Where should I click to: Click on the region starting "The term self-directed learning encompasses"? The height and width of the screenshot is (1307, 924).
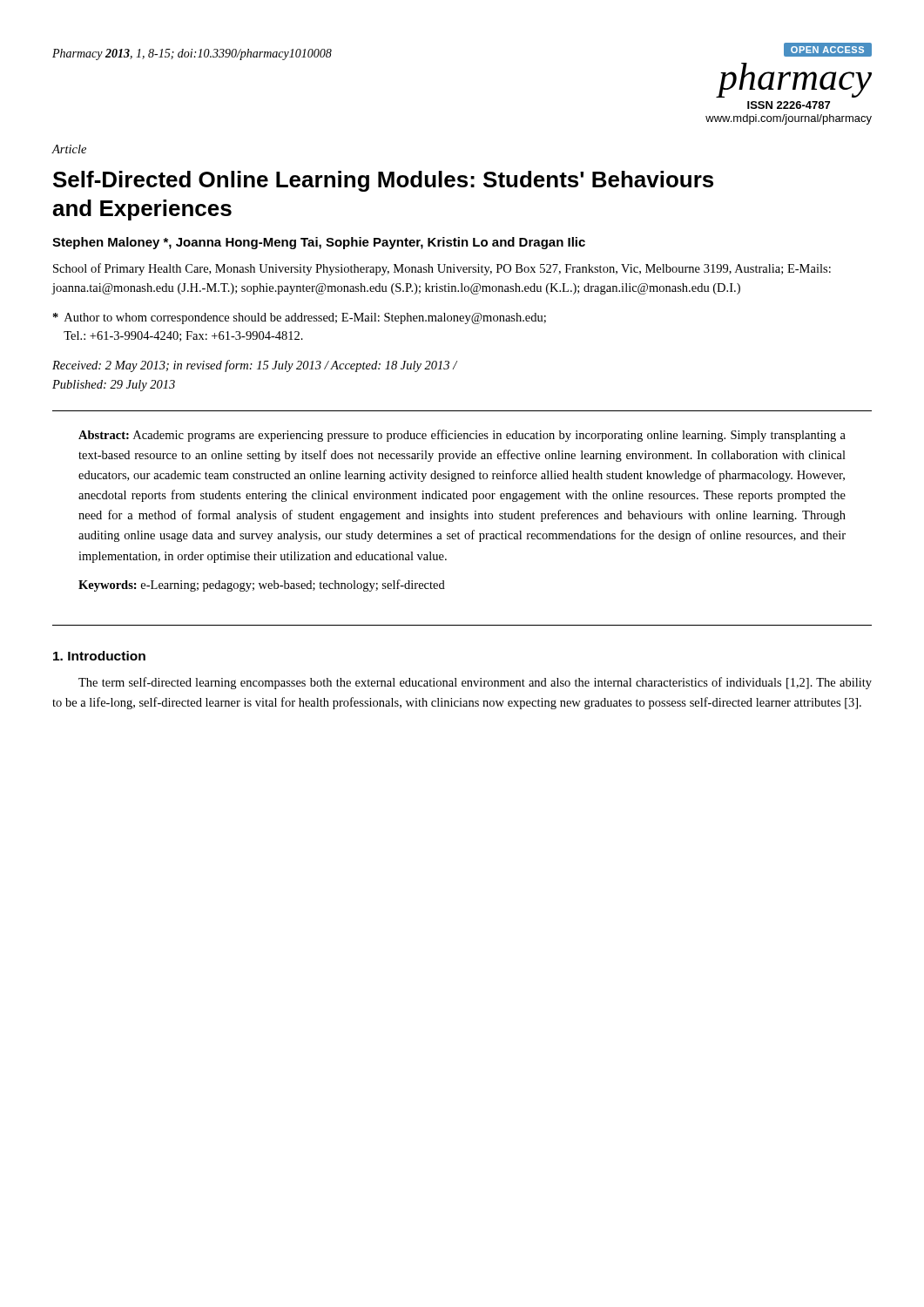click(x=462, y=692)
